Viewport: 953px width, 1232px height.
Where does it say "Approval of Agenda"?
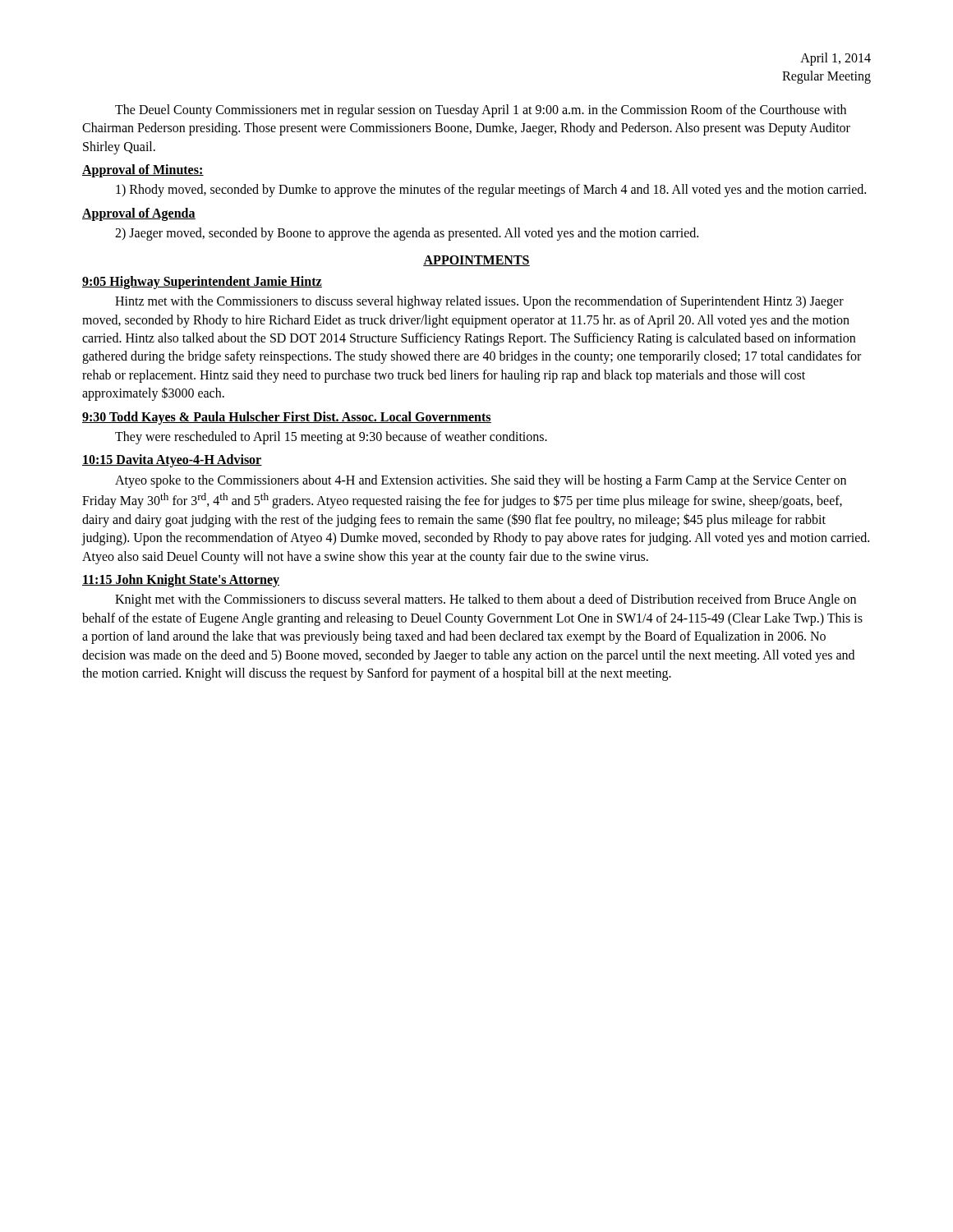pyautogui.click(x=139, y=213)
